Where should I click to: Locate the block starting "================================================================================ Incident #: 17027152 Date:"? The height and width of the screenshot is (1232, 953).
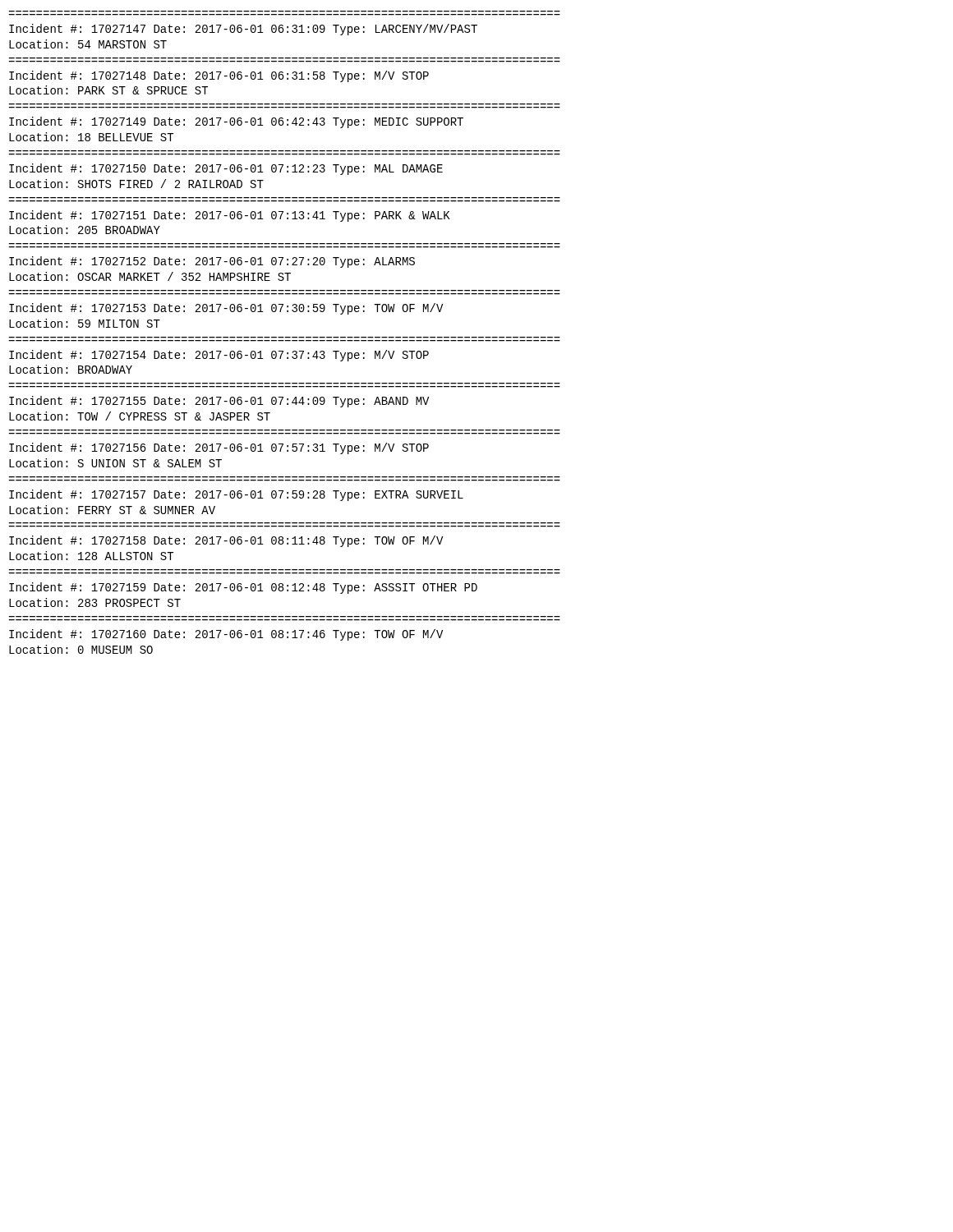(x=212, y=262)
